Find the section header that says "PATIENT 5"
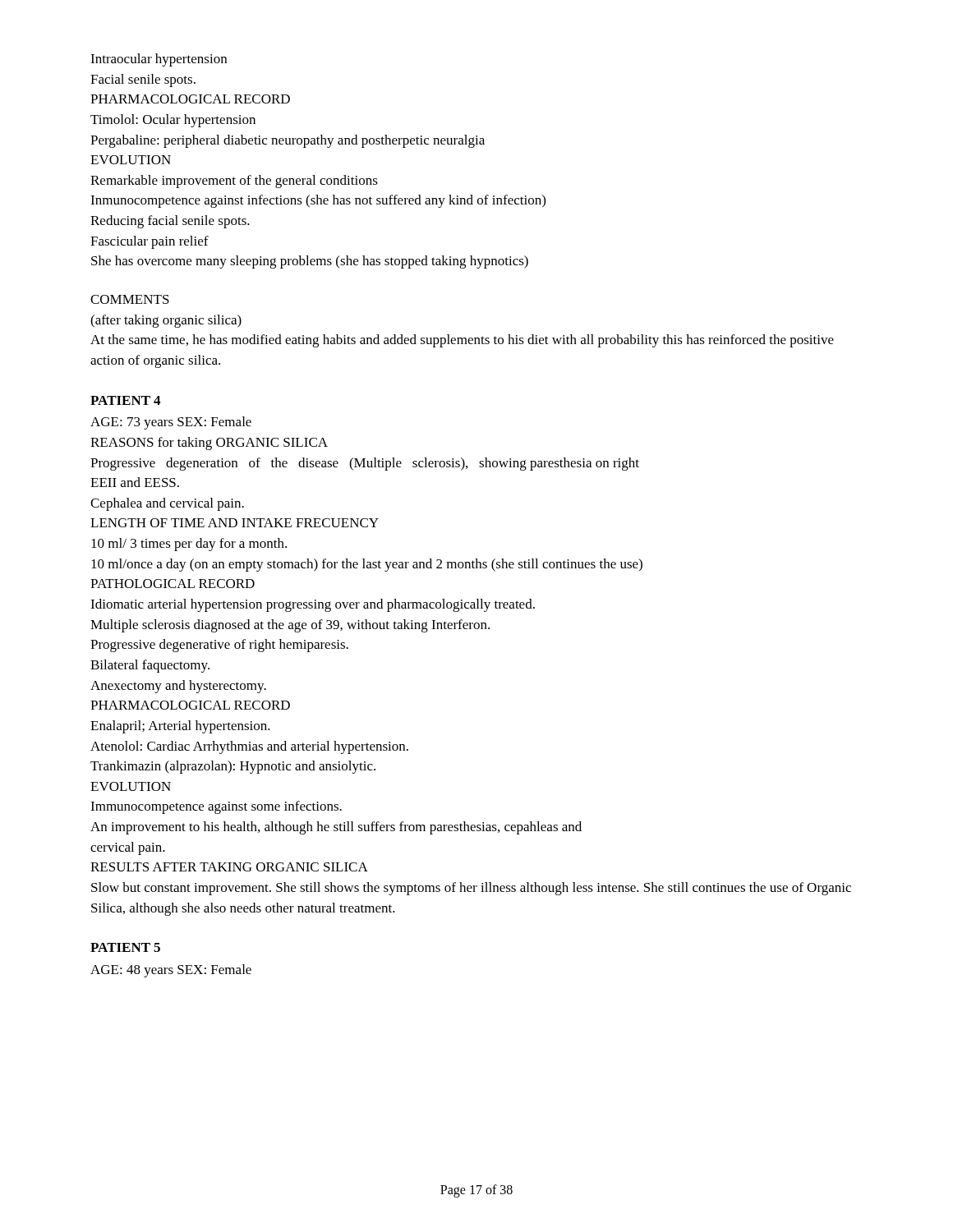This screenshot has height=1232, width=953. [125, 947]
